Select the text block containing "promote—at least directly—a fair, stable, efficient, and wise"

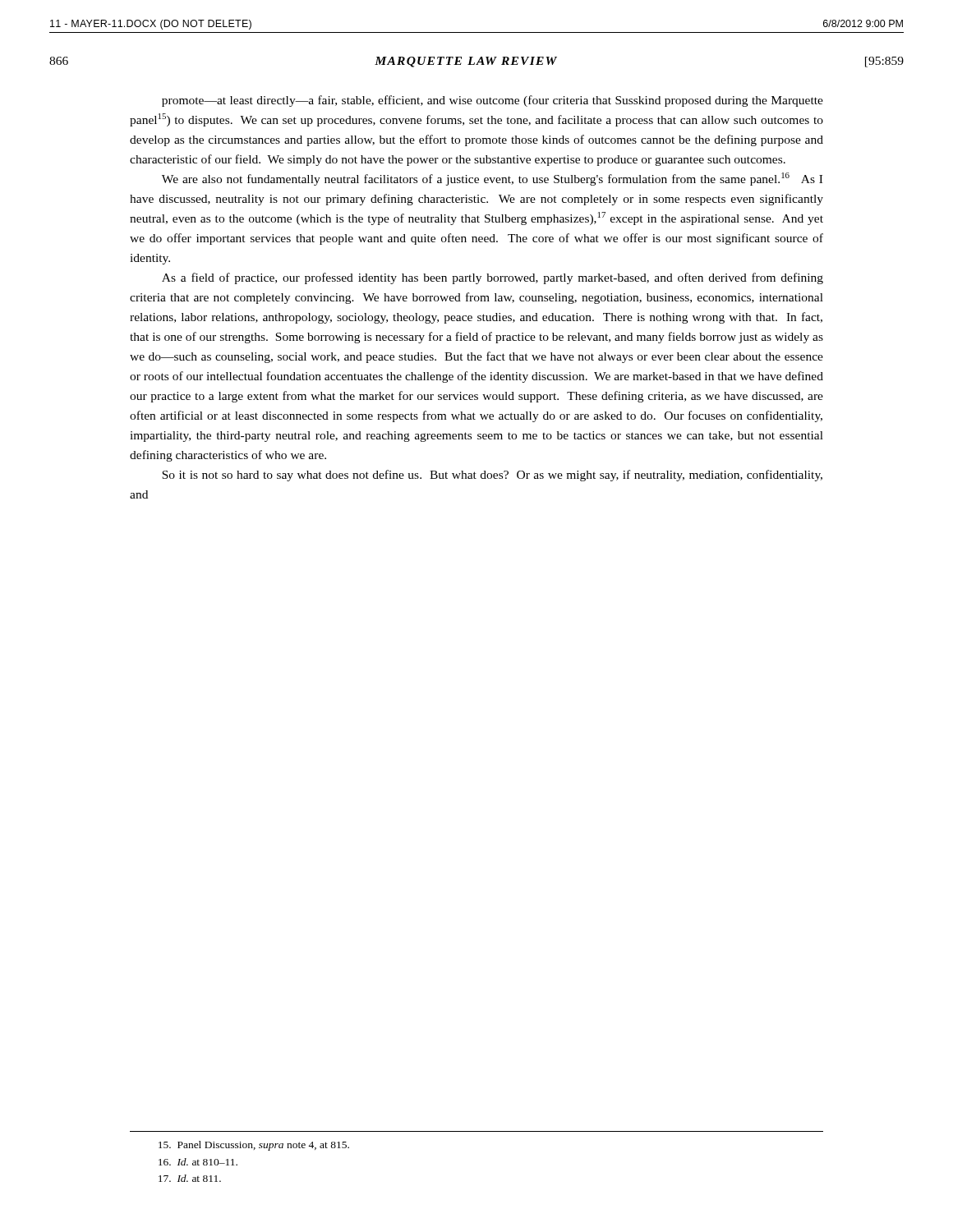click(x=476, y=130)
